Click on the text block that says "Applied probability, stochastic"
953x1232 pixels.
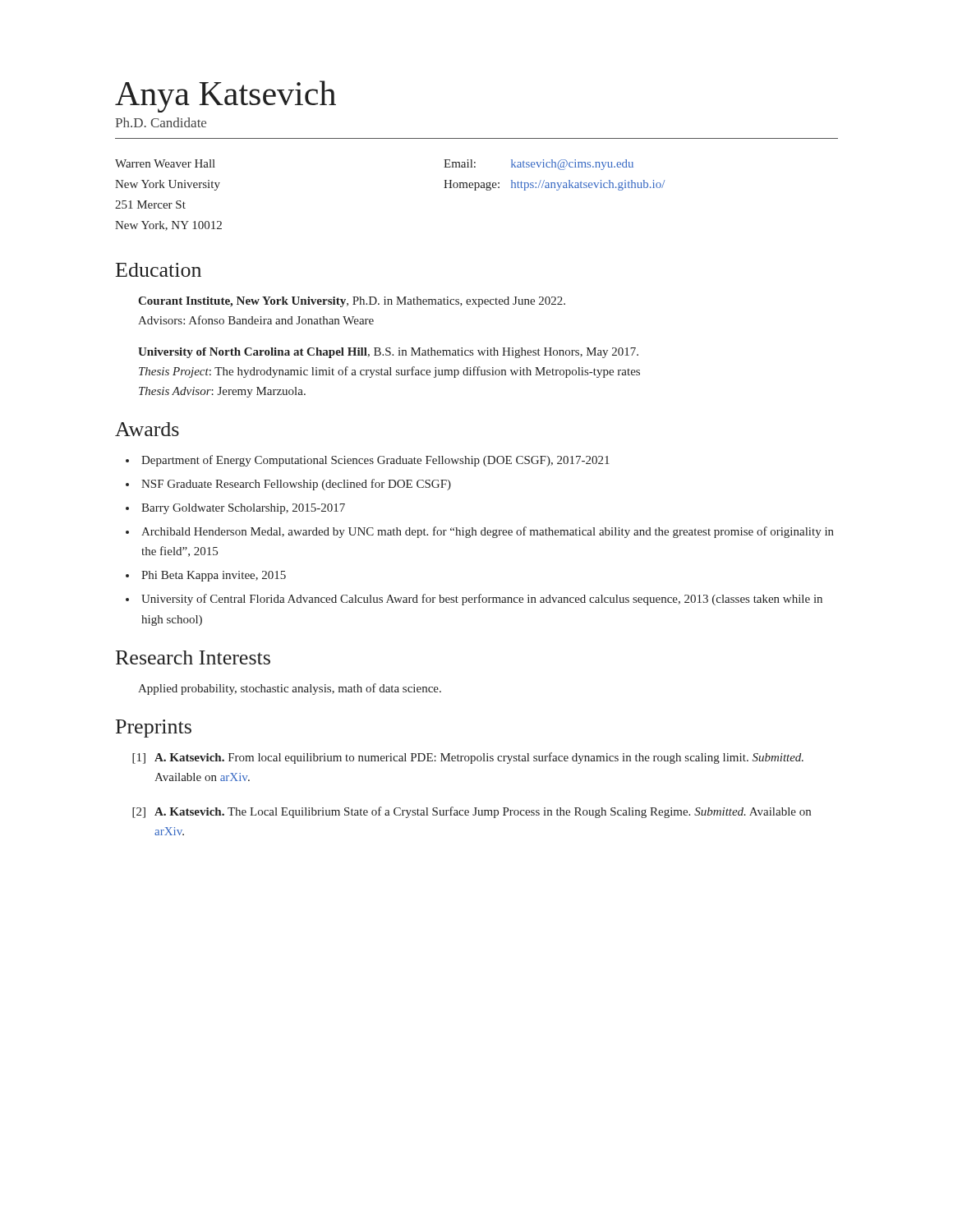click(290, 689)
